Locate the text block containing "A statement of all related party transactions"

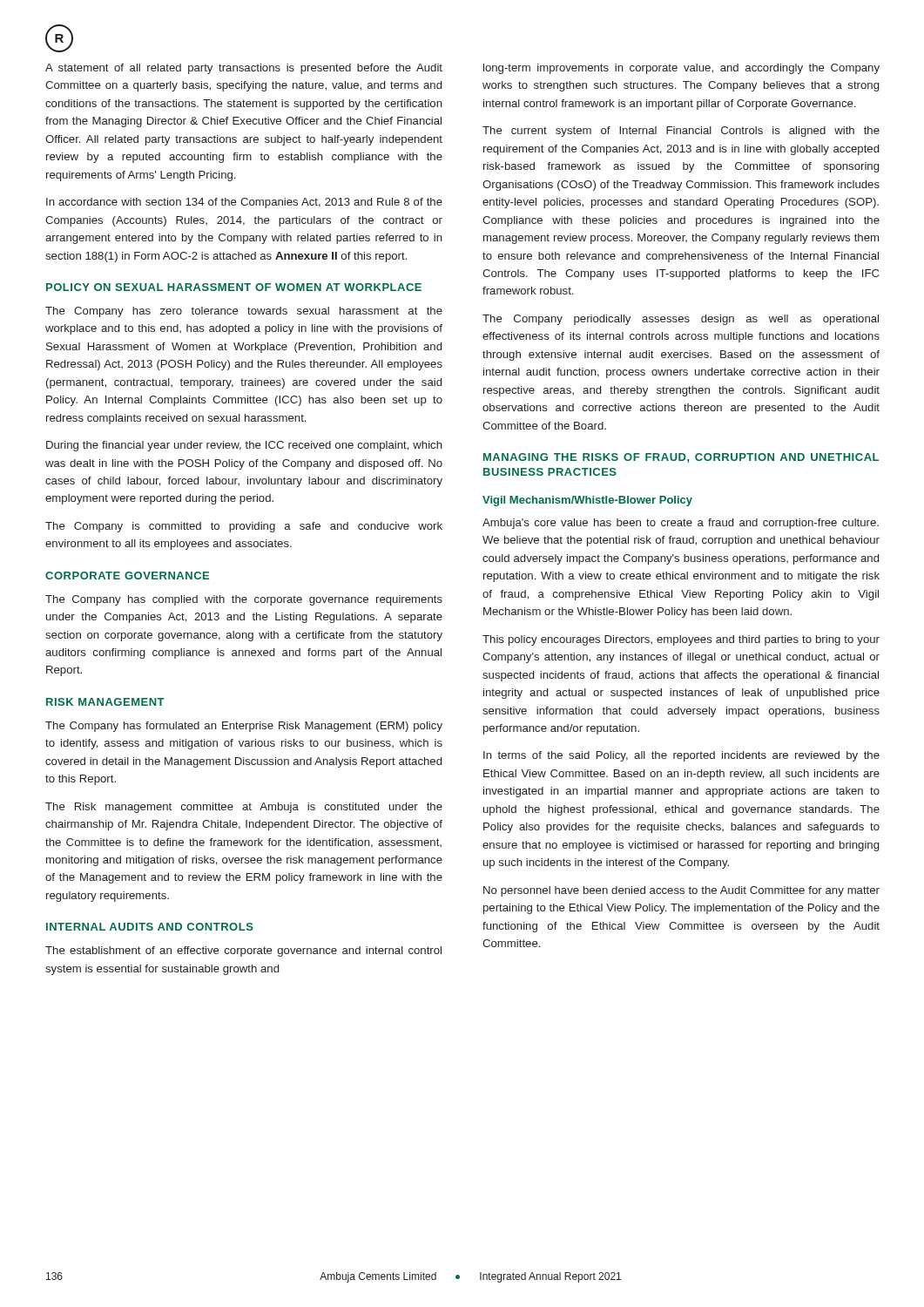(244, 122)
